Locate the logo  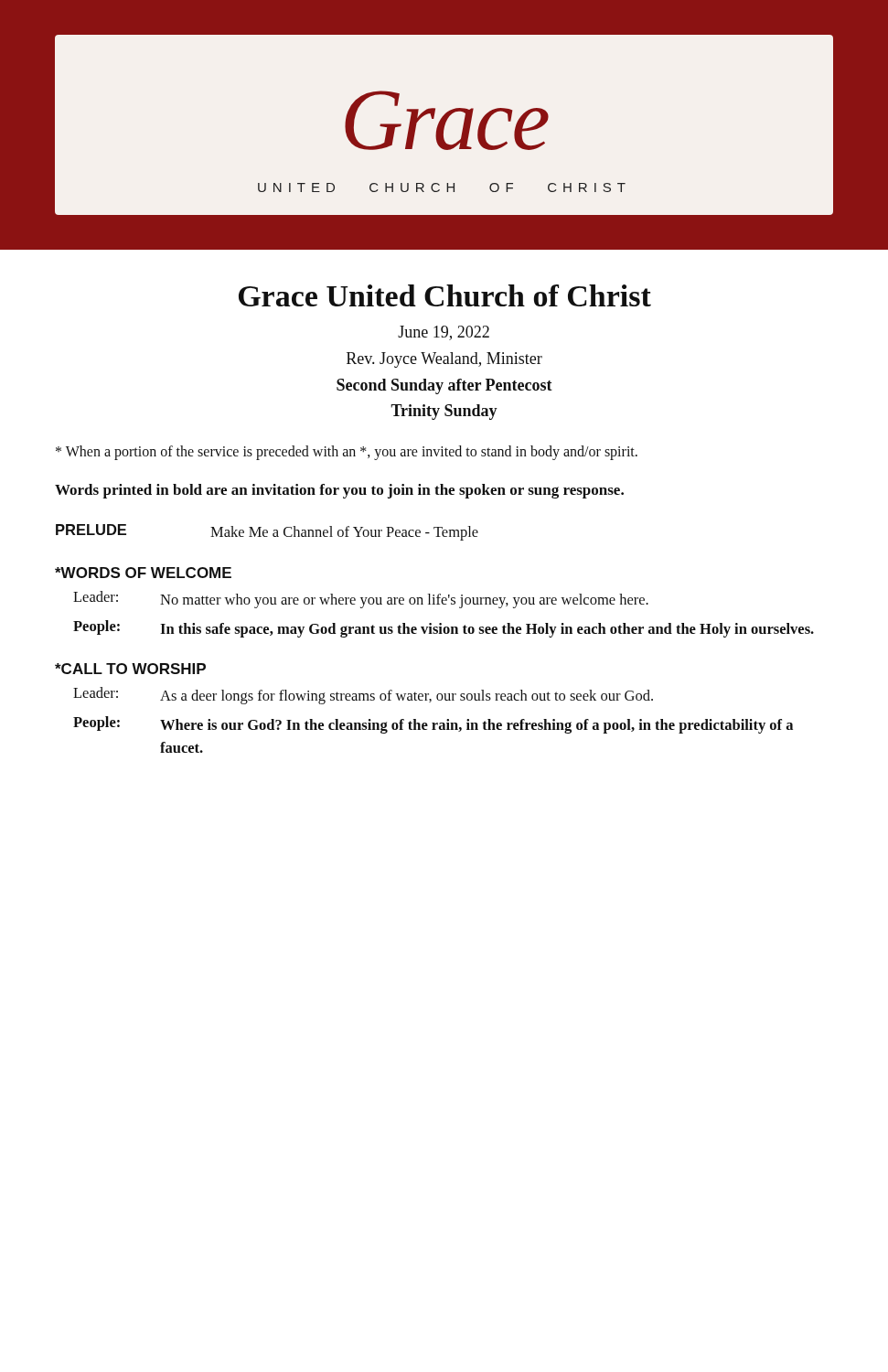pyautogui.click(x=444, y=125)
